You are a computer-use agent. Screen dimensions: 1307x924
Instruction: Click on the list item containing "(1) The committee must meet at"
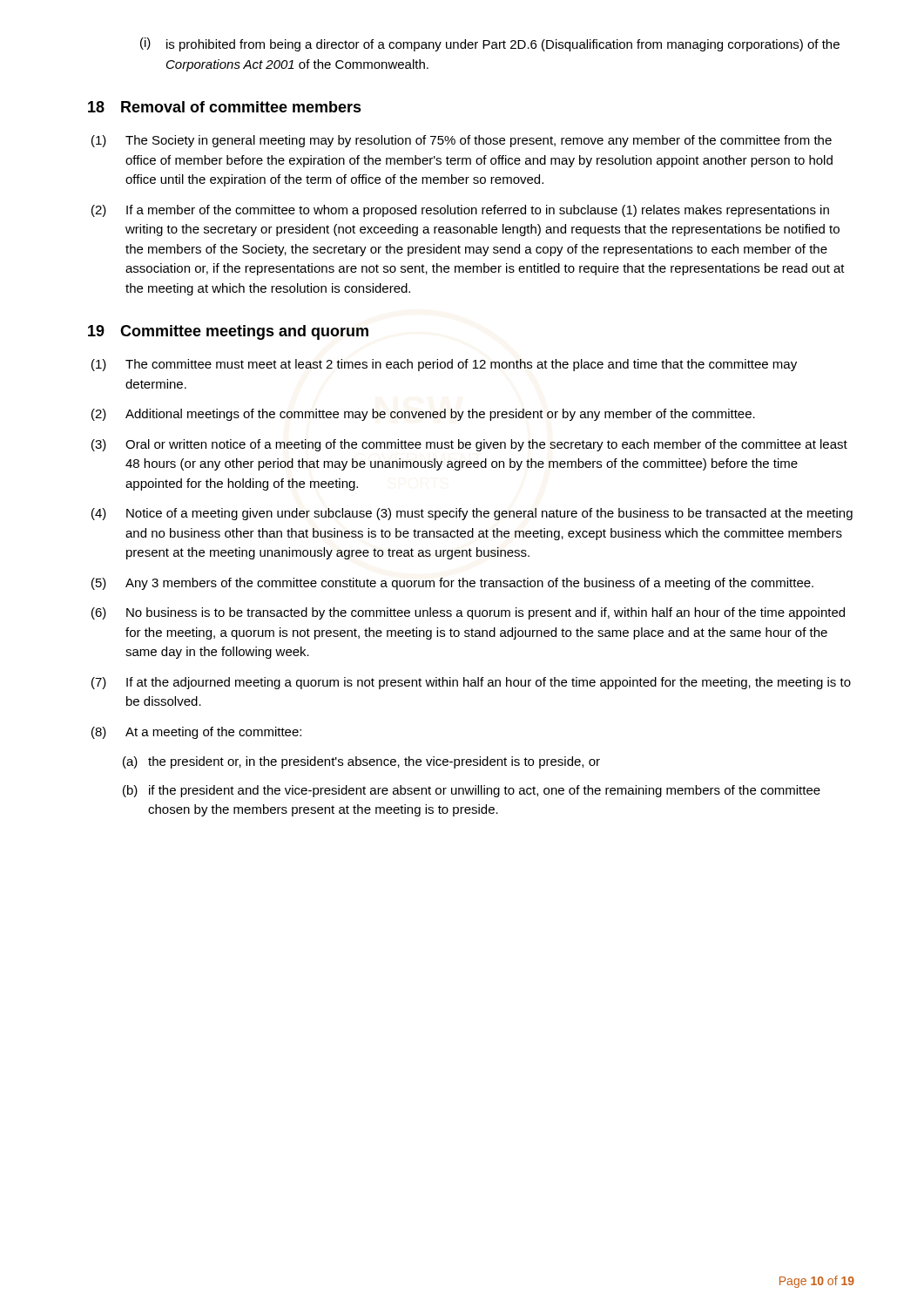pyautogui.click(x=471, y=374)
